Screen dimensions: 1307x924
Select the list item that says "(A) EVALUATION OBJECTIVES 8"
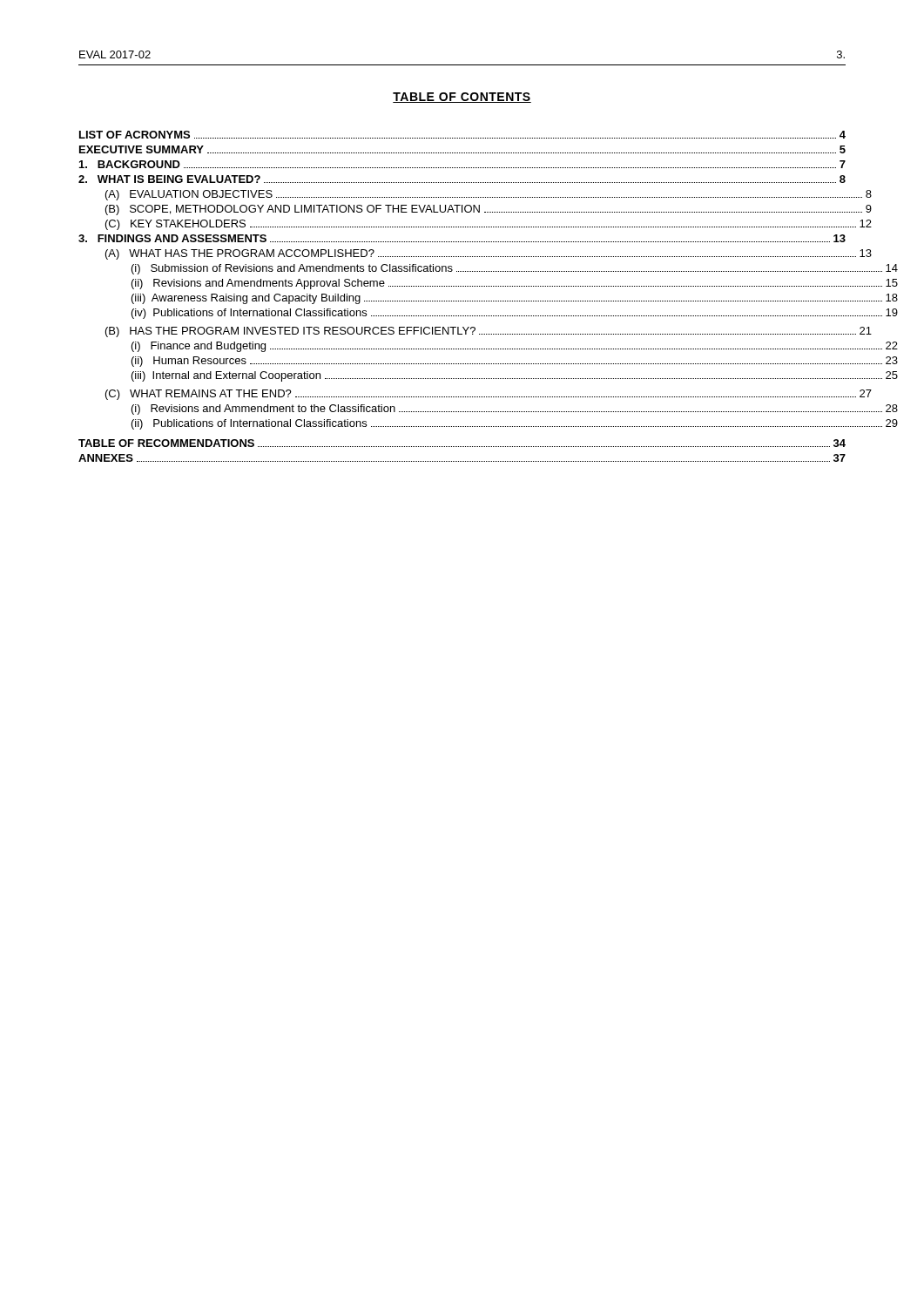(488, 194)
